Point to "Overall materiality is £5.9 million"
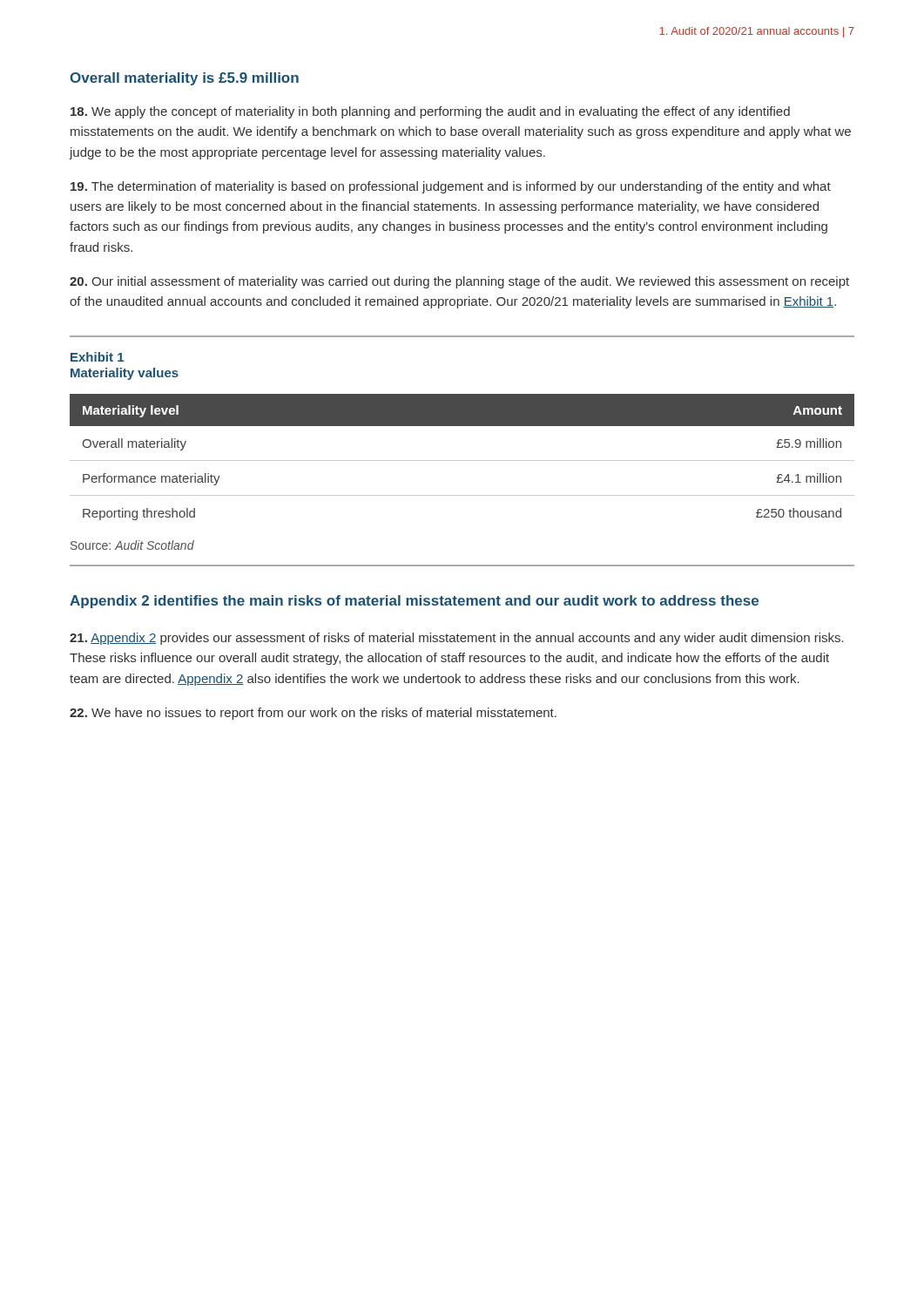 [x=184, y=78]
